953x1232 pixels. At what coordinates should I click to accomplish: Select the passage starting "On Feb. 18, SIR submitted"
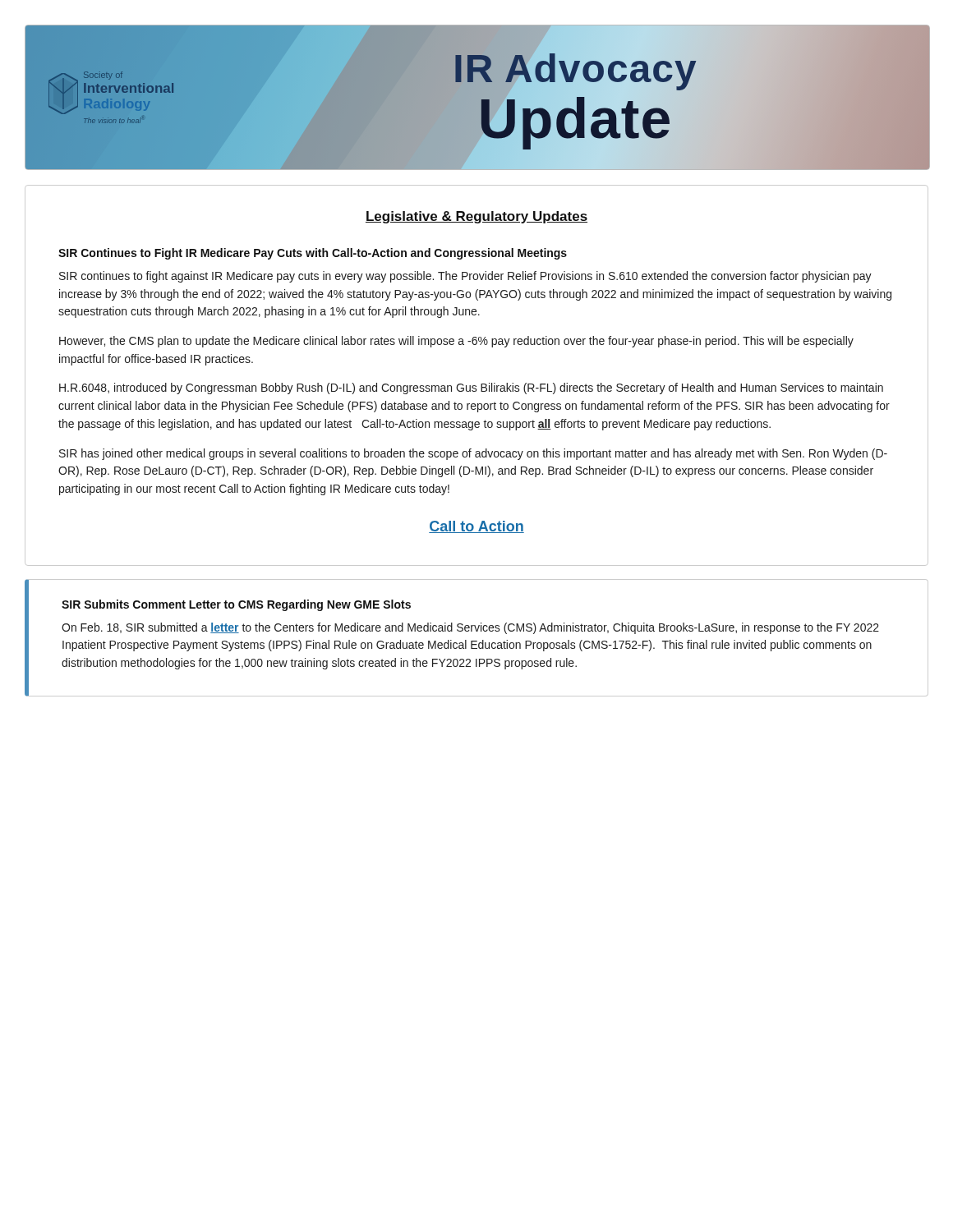pos(470,645)
